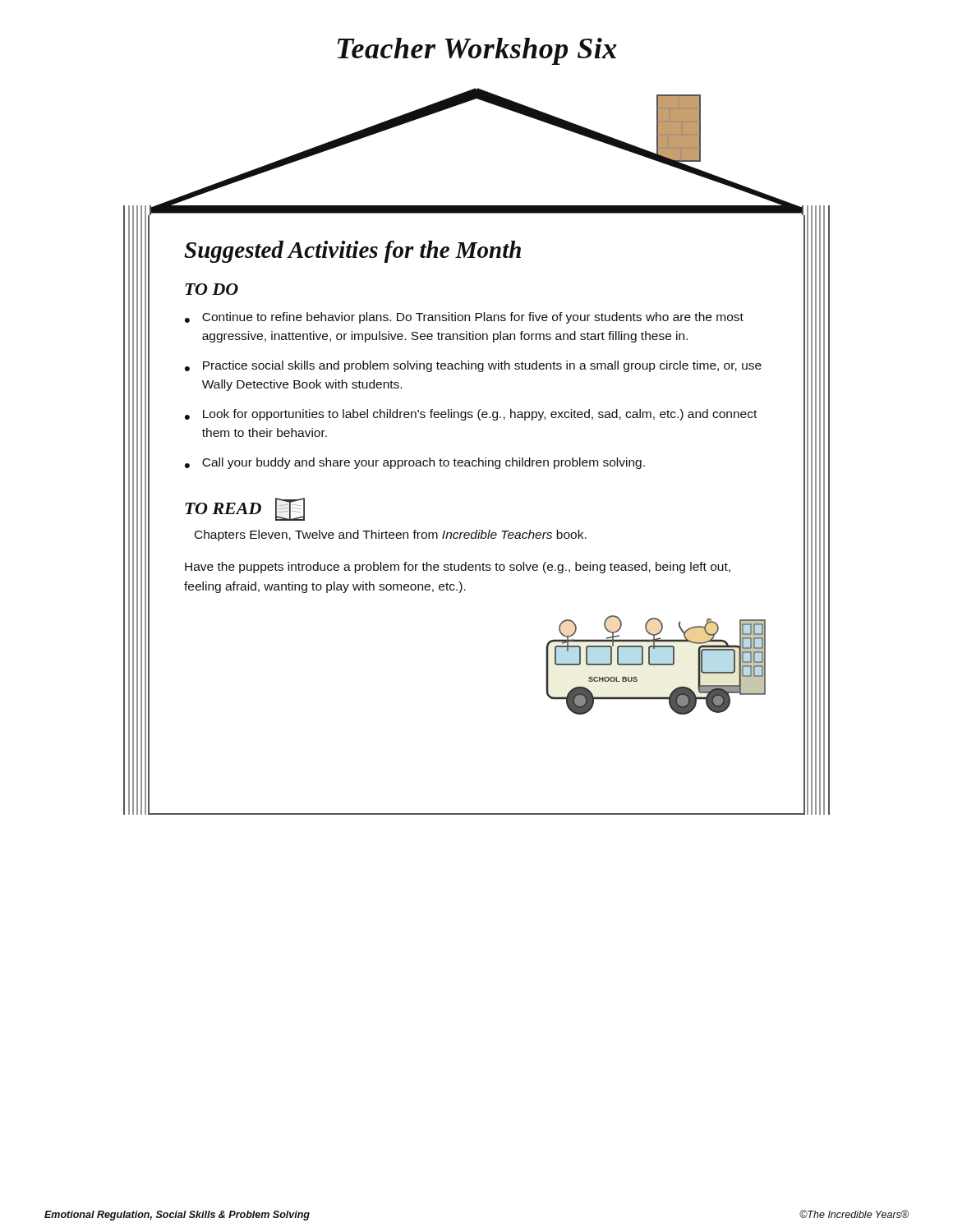This screenshot has height=1232, width=953.
Task: Click on the text block with the text "Chapters Eleven, Twelve and Thirteen"
Action: click(391, 534)
